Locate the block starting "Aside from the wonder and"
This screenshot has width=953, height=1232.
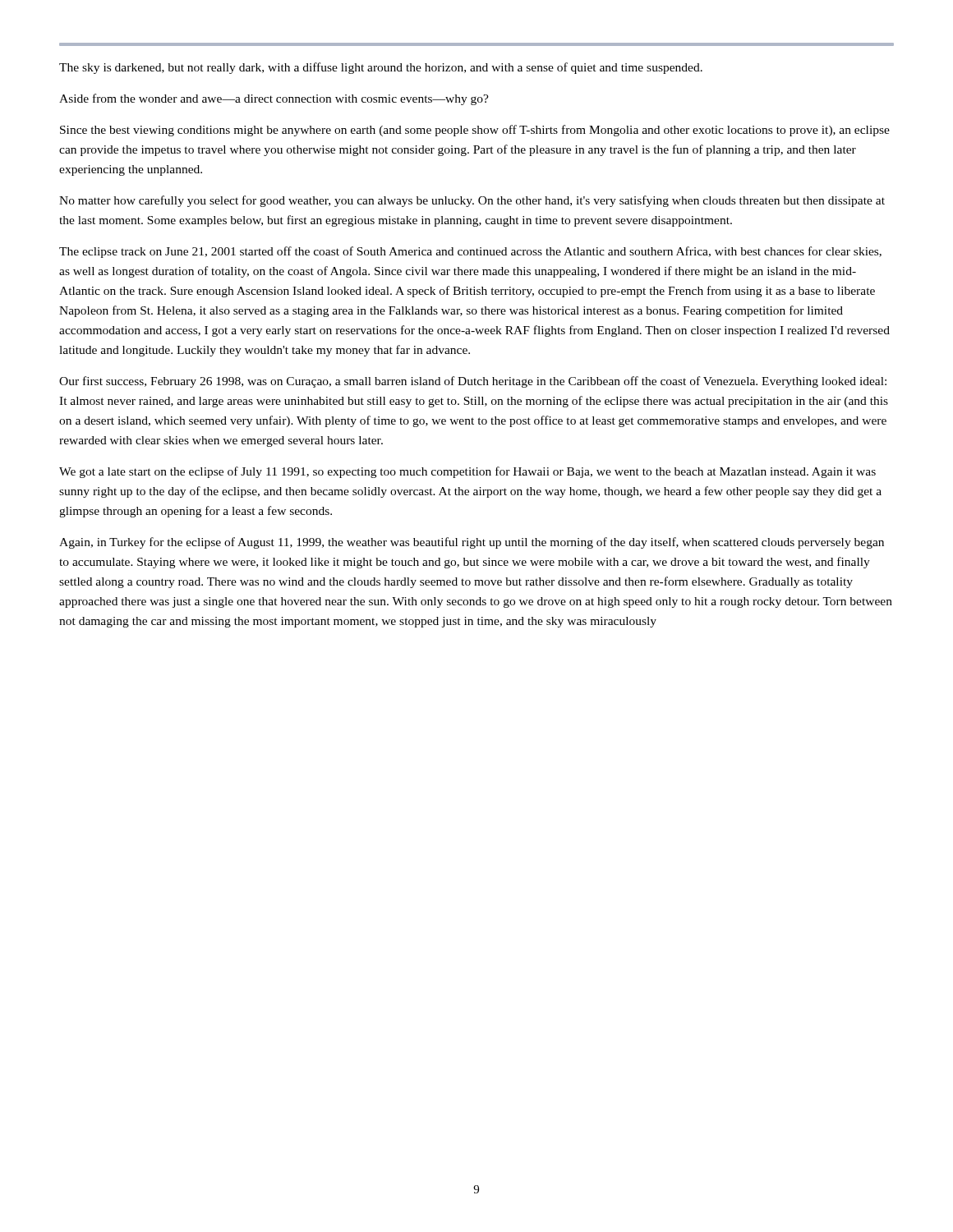click(x=274, y=98)
